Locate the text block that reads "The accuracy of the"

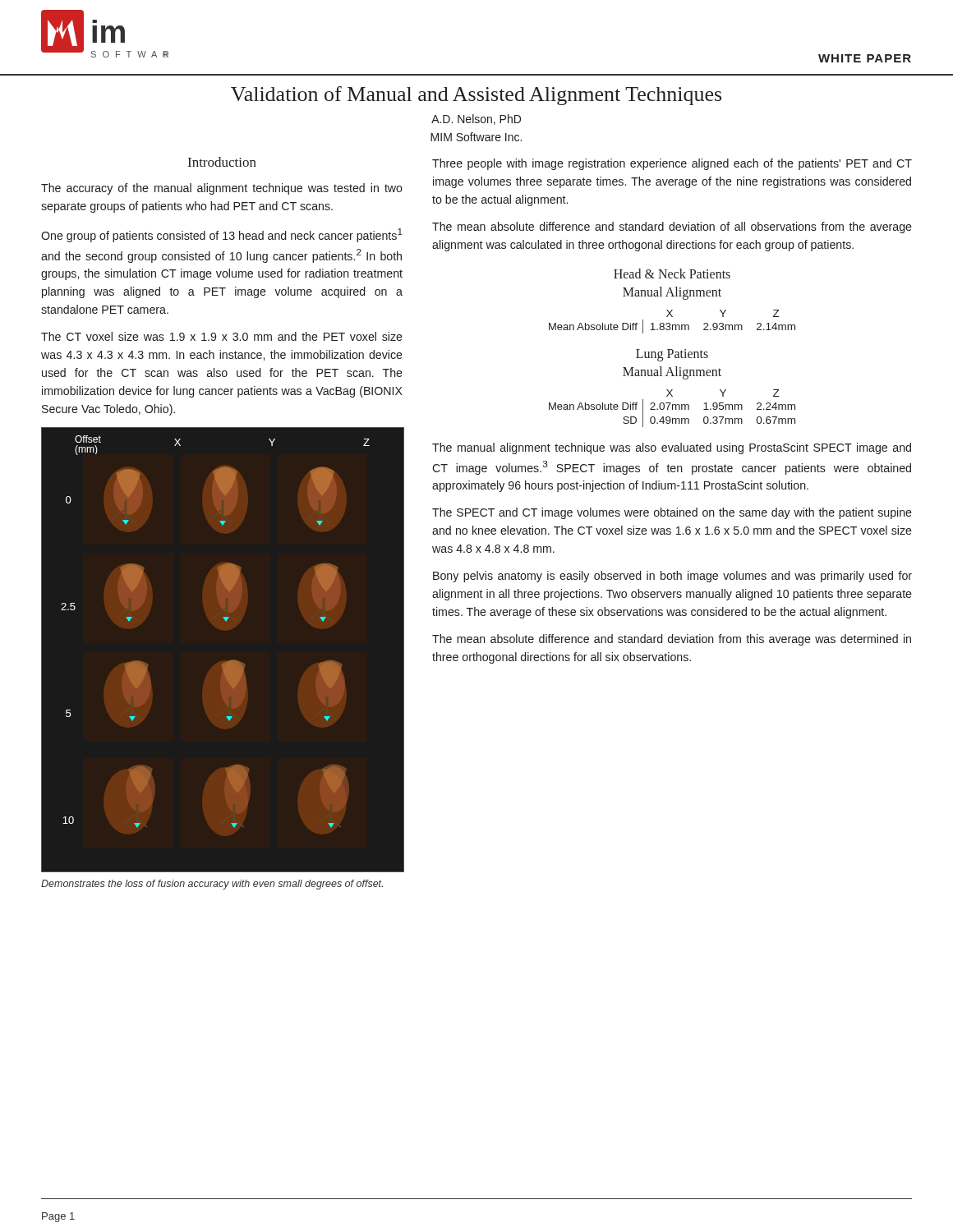coord(222,197)
